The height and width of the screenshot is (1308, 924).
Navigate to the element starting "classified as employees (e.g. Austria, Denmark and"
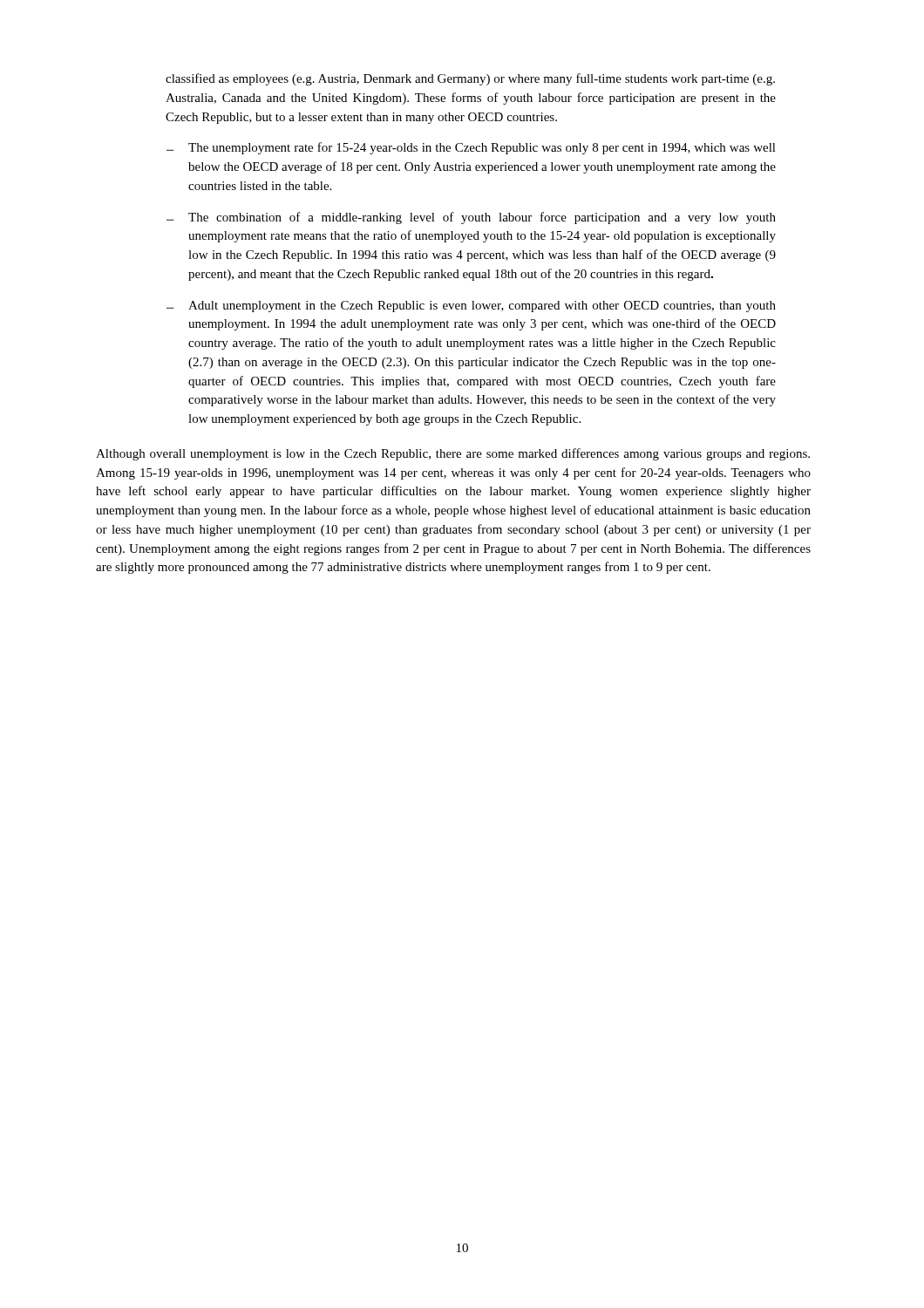click(471, 97)
